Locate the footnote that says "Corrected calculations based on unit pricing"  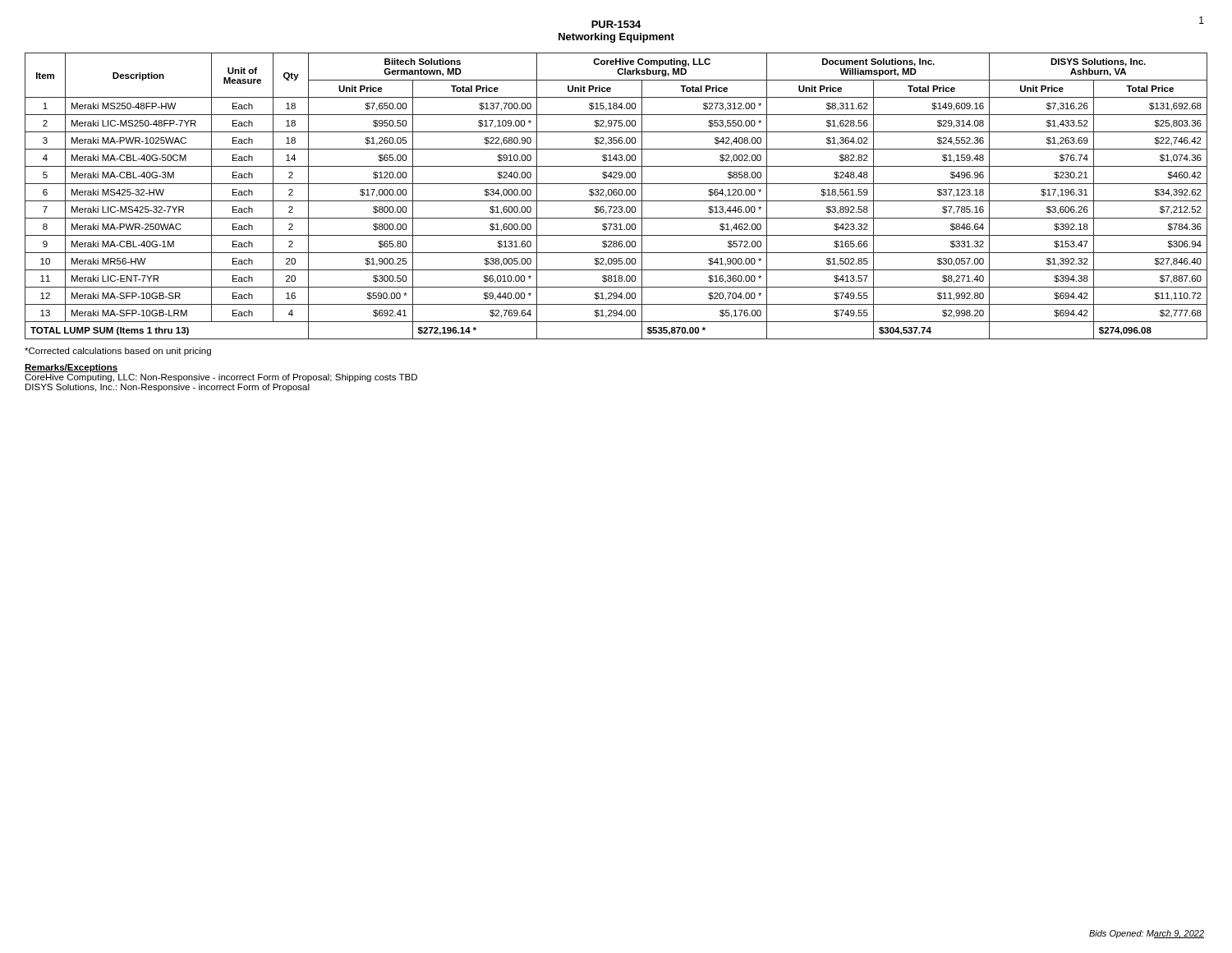click(118, 351)
